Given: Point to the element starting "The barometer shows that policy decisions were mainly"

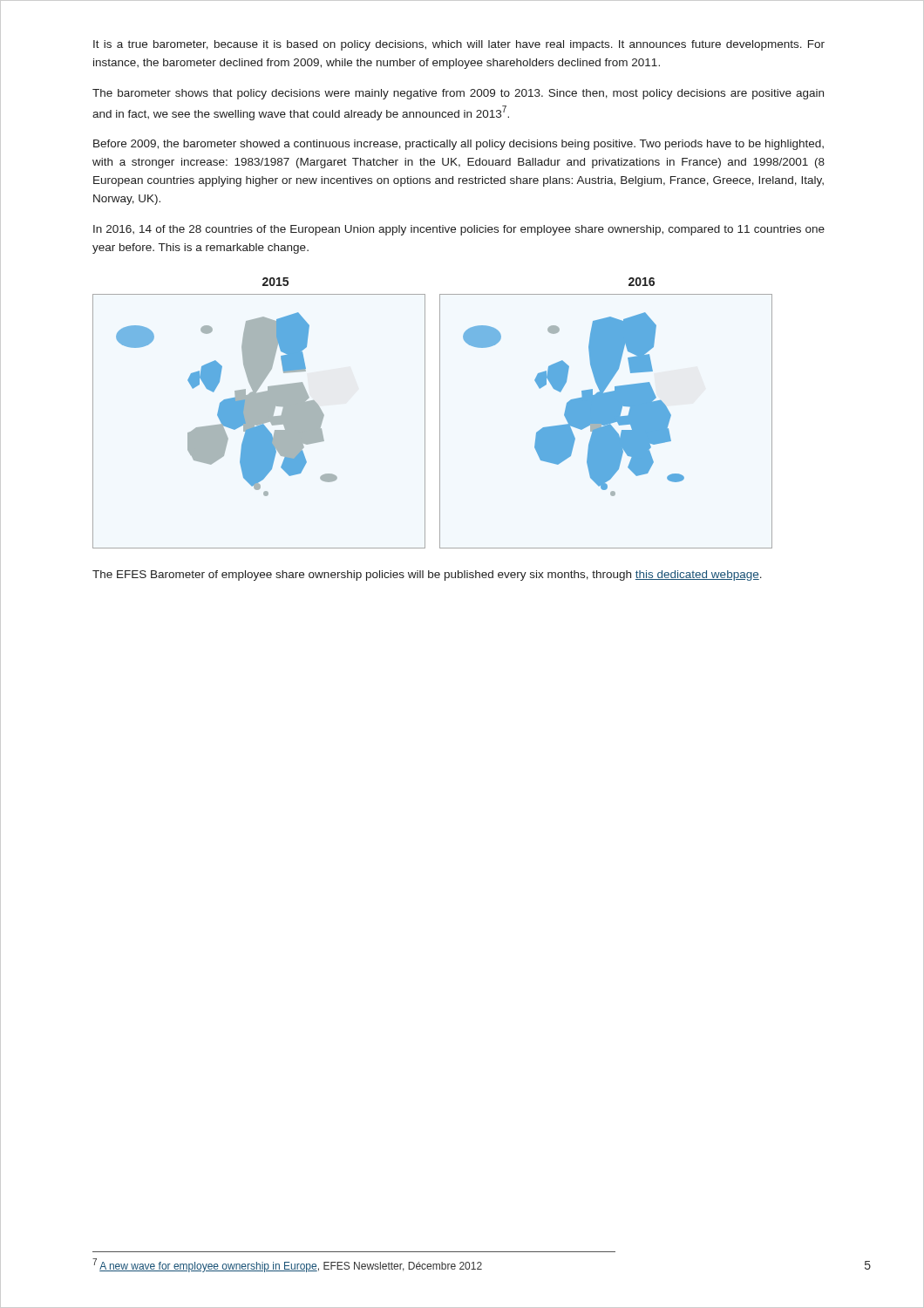Looking at the screenshot, I should (459, 103).
